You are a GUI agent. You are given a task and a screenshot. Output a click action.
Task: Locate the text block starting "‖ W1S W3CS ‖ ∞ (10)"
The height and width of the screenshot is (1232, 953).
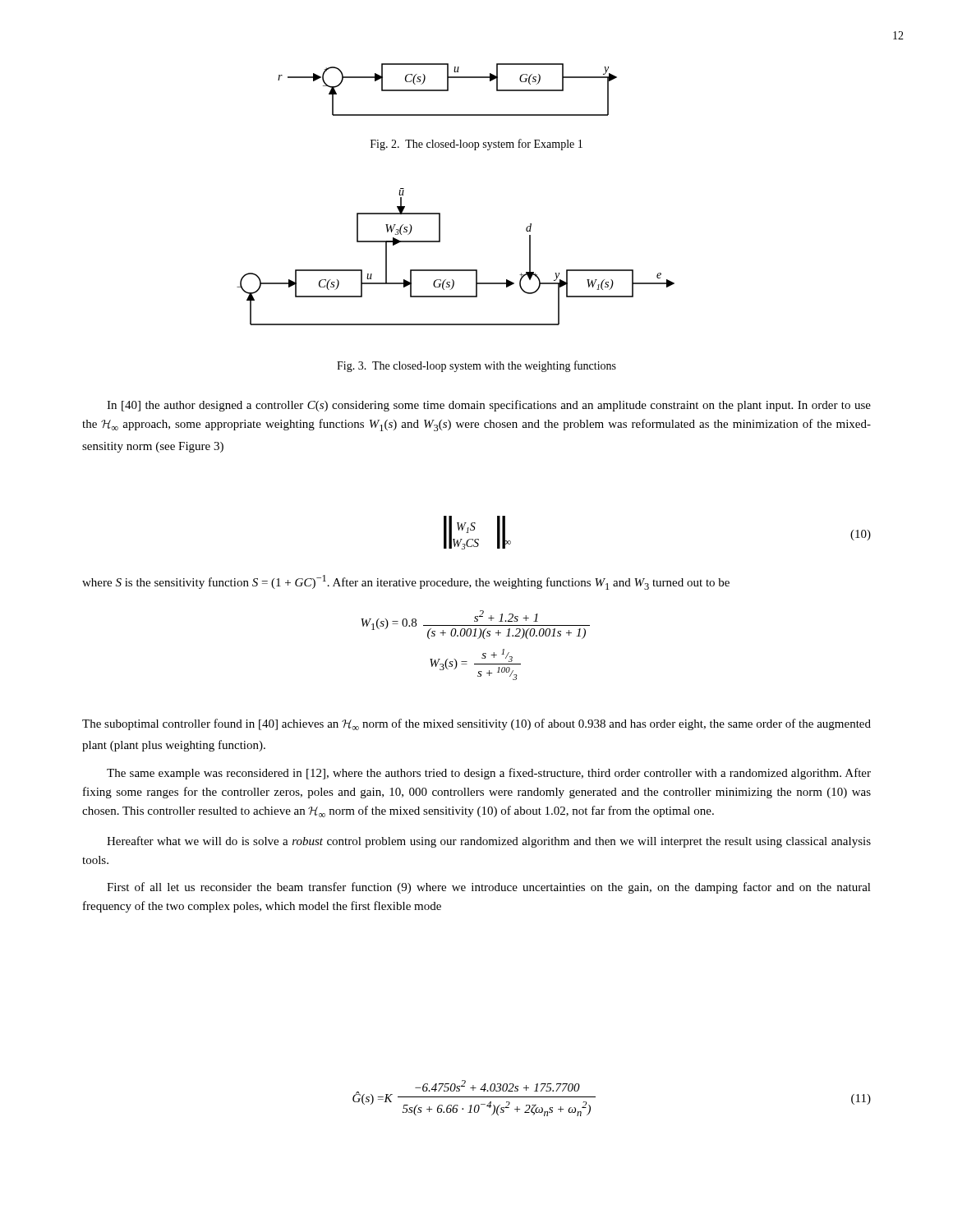tap(476, 534)
